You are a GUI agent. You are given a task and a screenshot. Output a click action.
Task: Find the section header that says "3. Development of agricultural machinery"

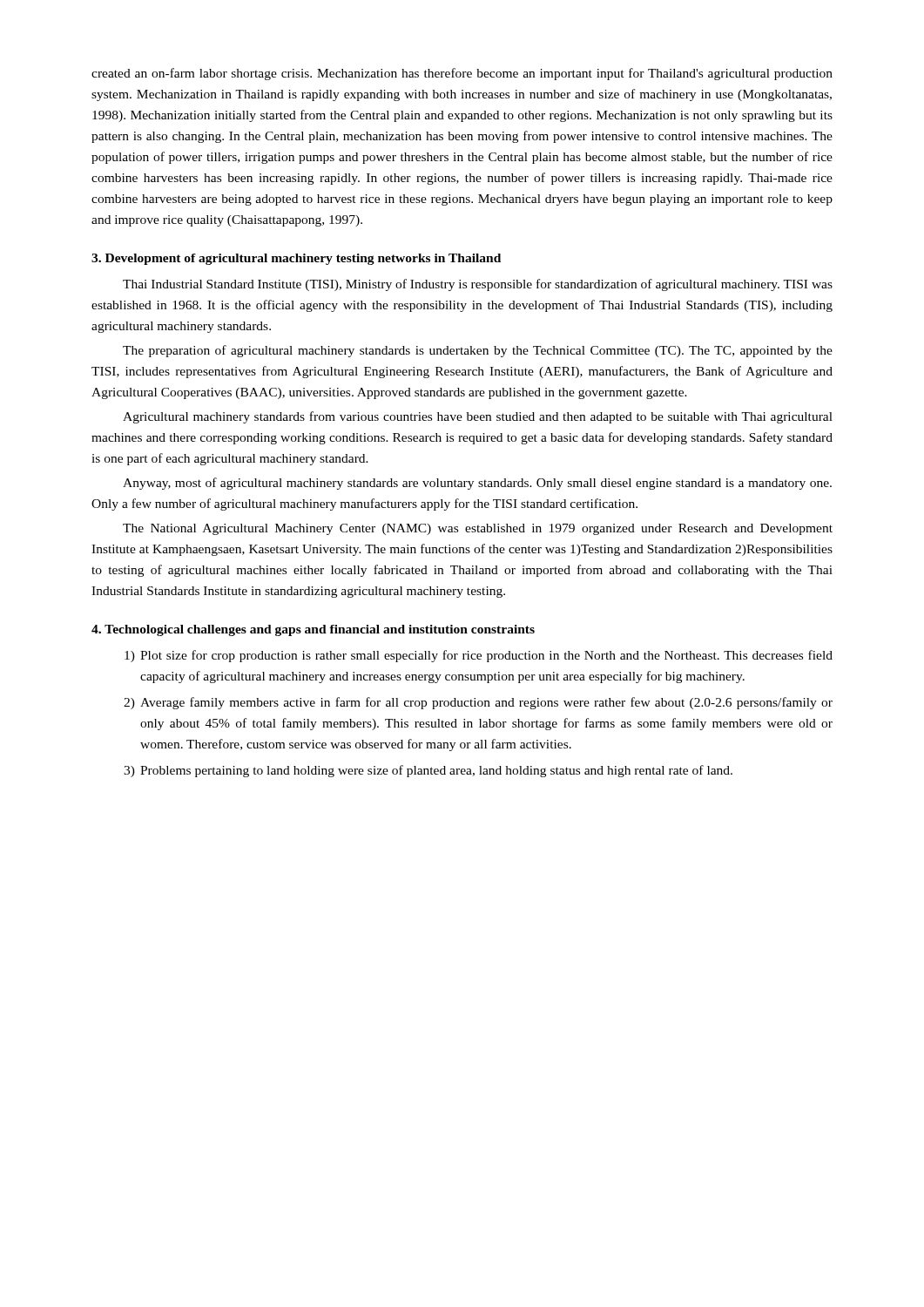[296, 258]
